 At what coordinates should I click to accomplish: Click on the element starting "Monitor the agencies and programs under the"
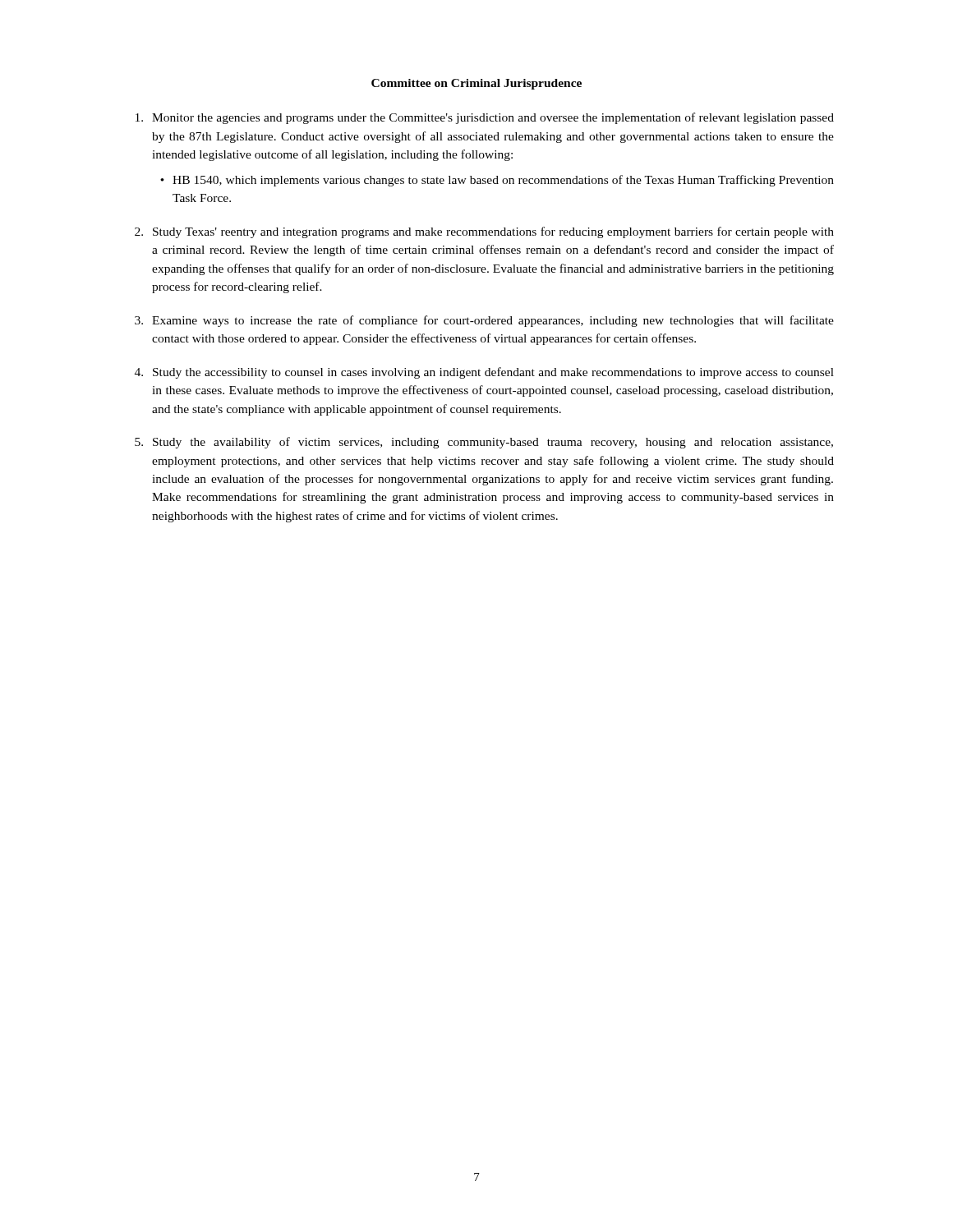[x=476, y=158]
